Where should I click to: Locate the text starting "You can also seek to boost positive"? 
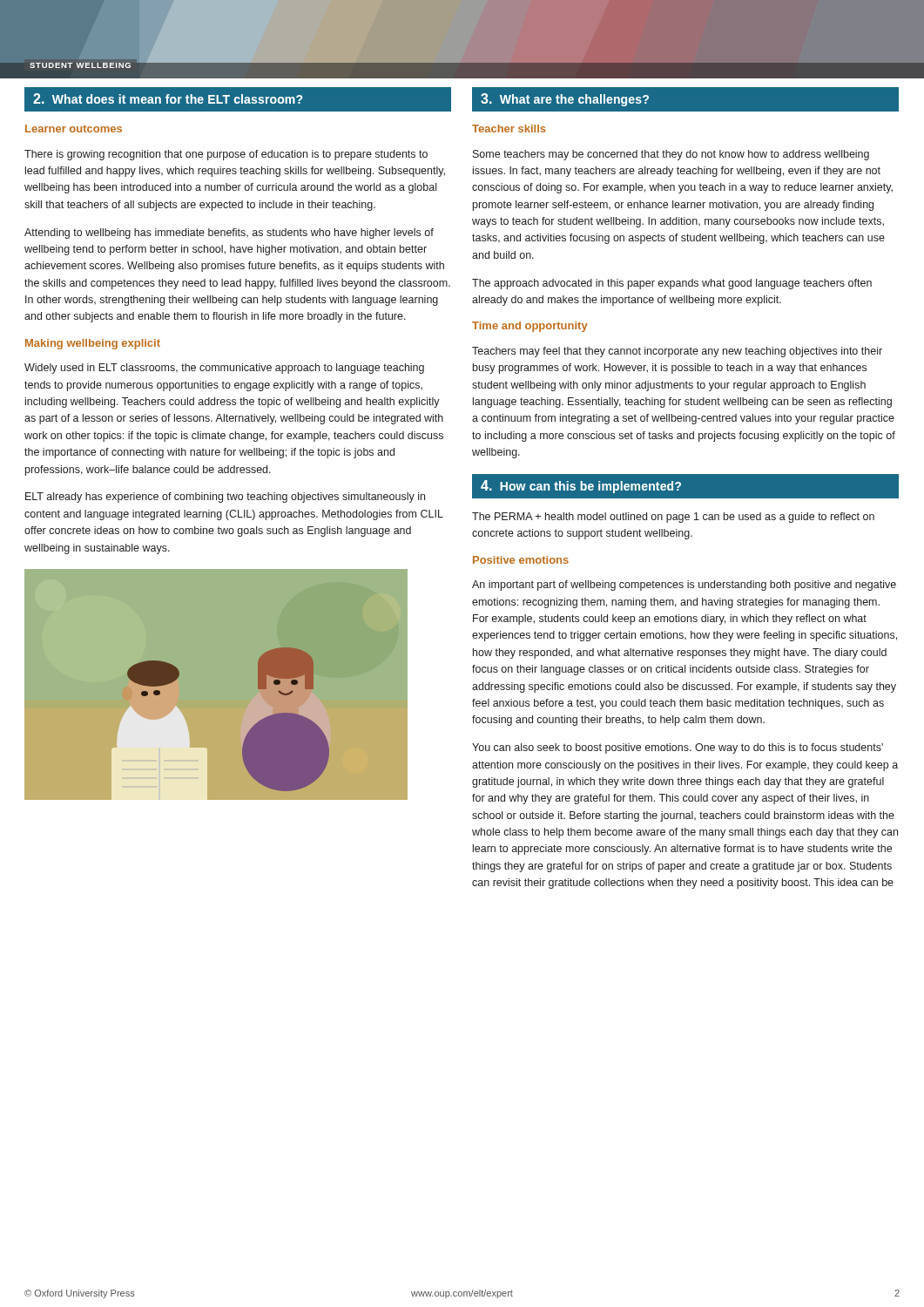tap(685, 816)
